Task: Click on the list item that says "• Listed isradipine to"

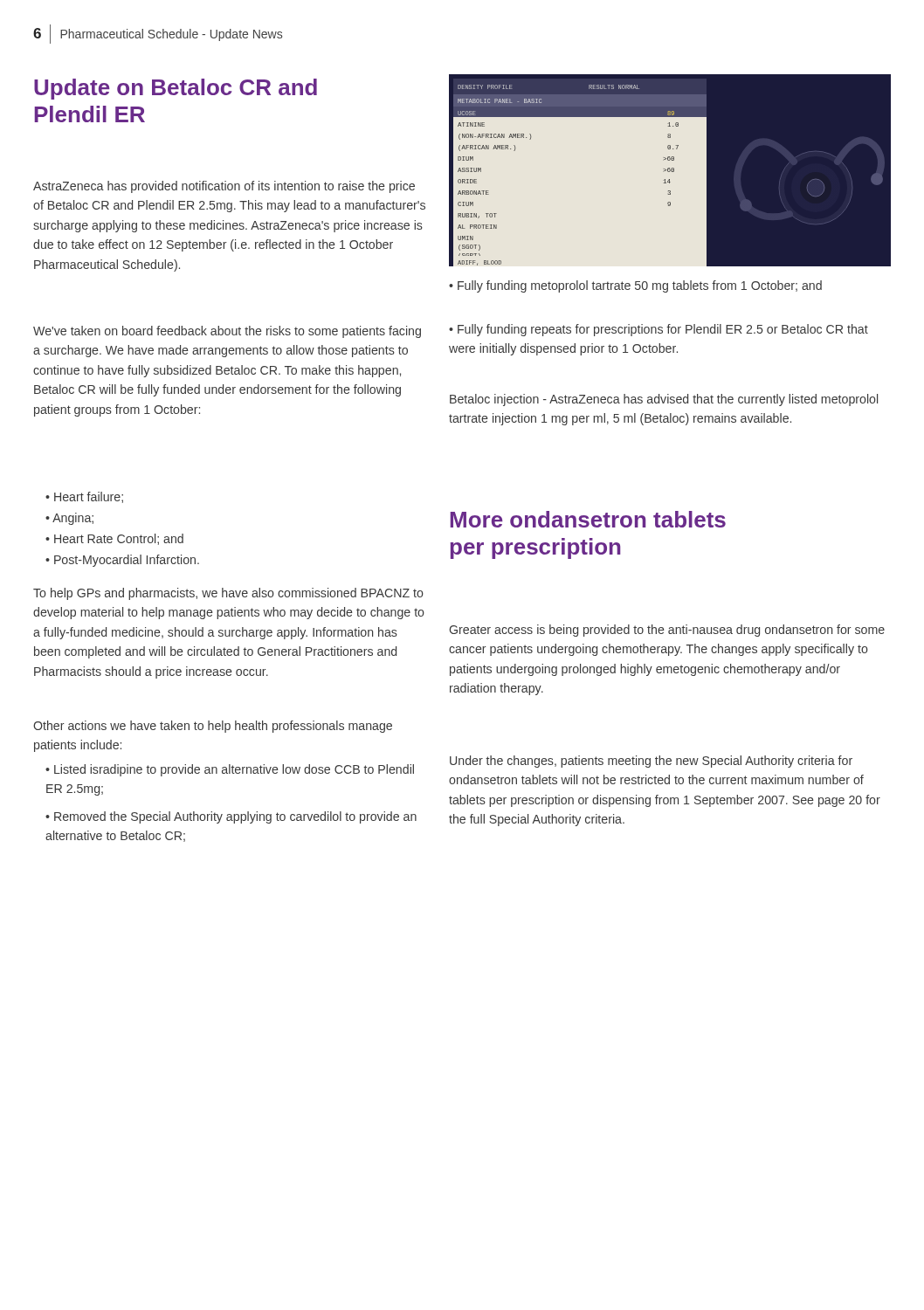Action: pyautogui.click(x=230, y=779)
